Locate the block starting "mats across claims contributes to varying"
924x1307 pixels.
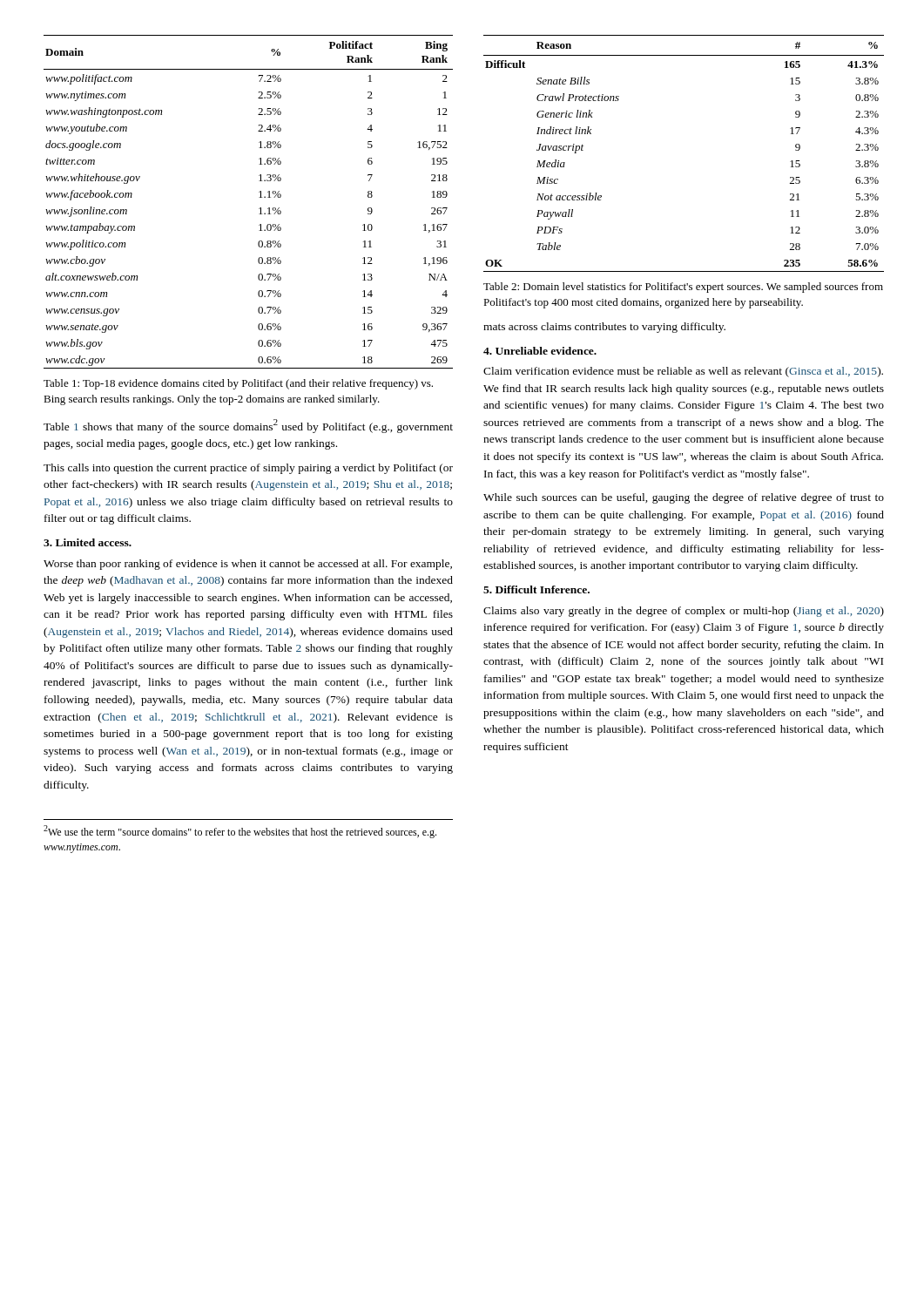[605, 326]
